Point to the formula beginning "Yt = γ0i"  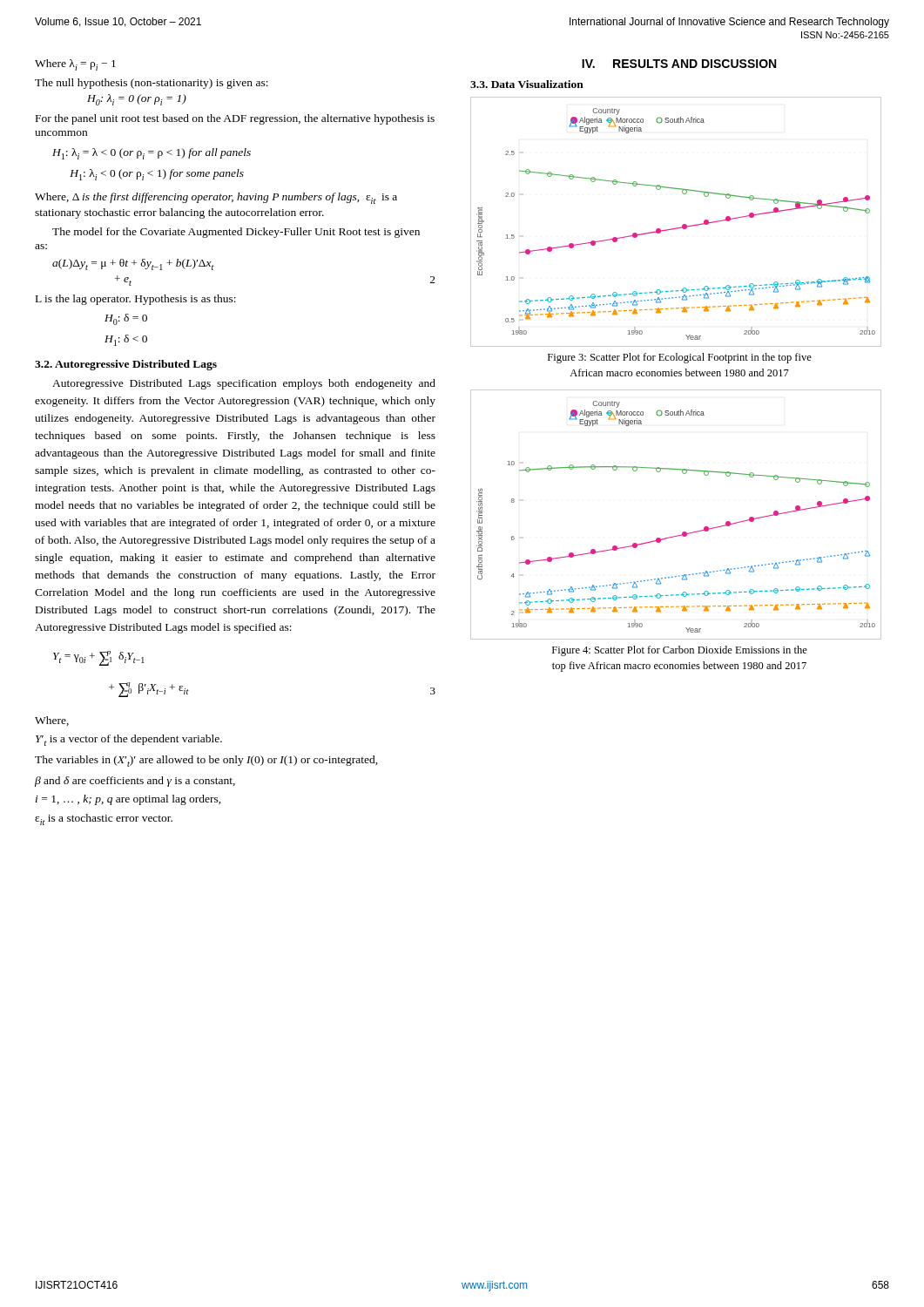coord(99,658)
